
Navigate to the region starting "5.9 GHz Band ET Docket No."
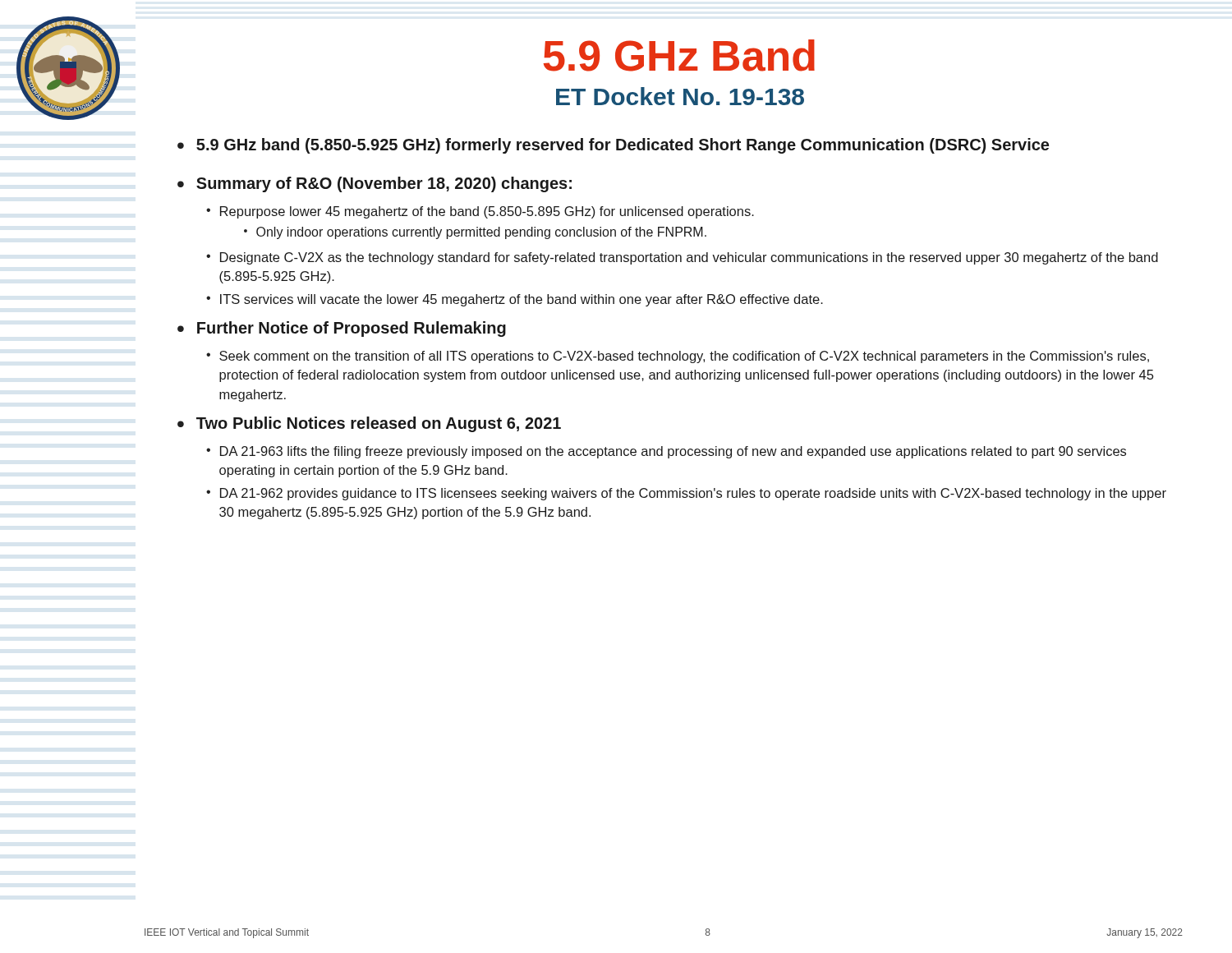coord(680,72)
